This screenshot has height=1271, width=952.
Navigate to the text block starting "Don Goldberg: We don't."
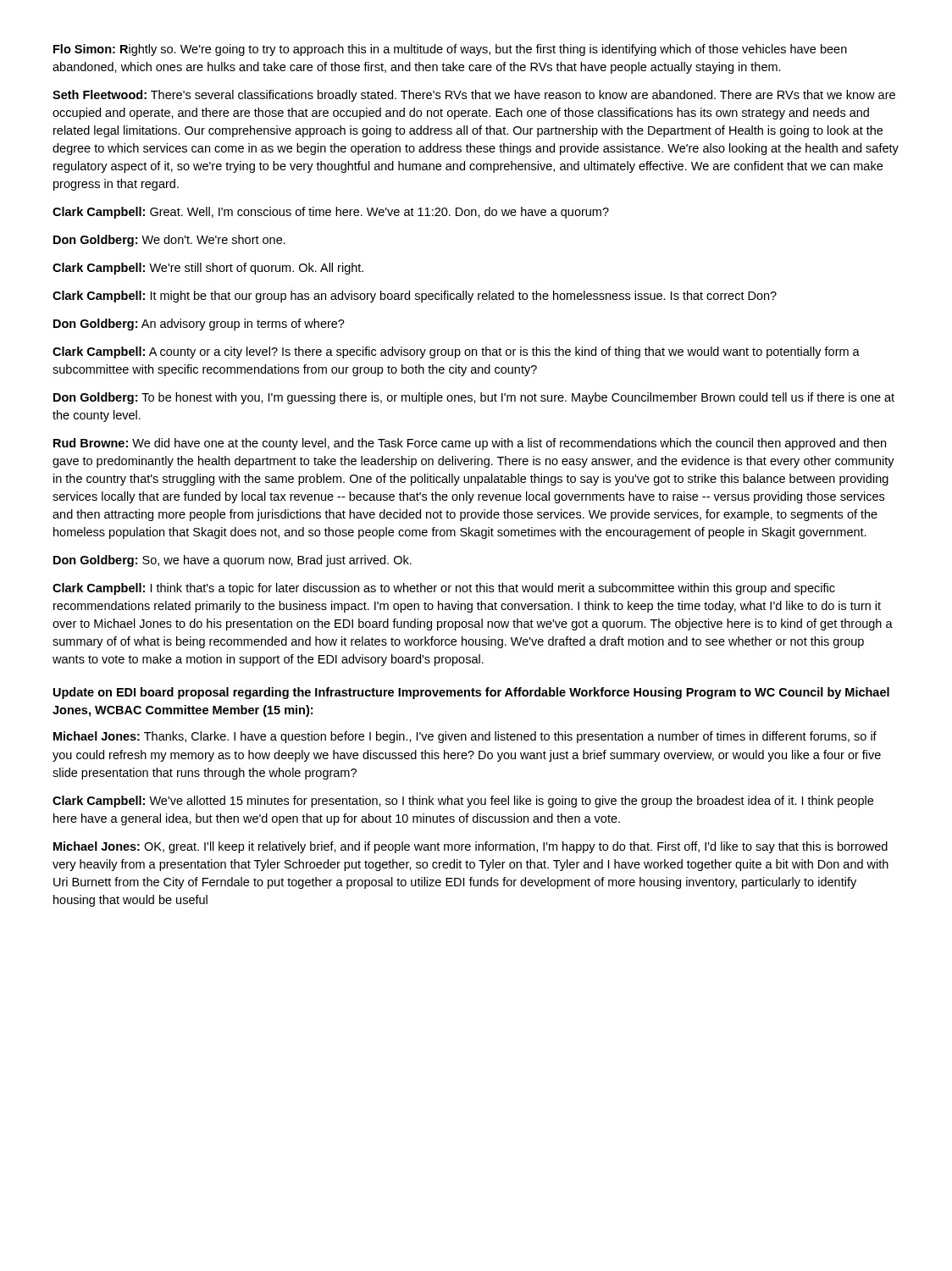[169, 240]
